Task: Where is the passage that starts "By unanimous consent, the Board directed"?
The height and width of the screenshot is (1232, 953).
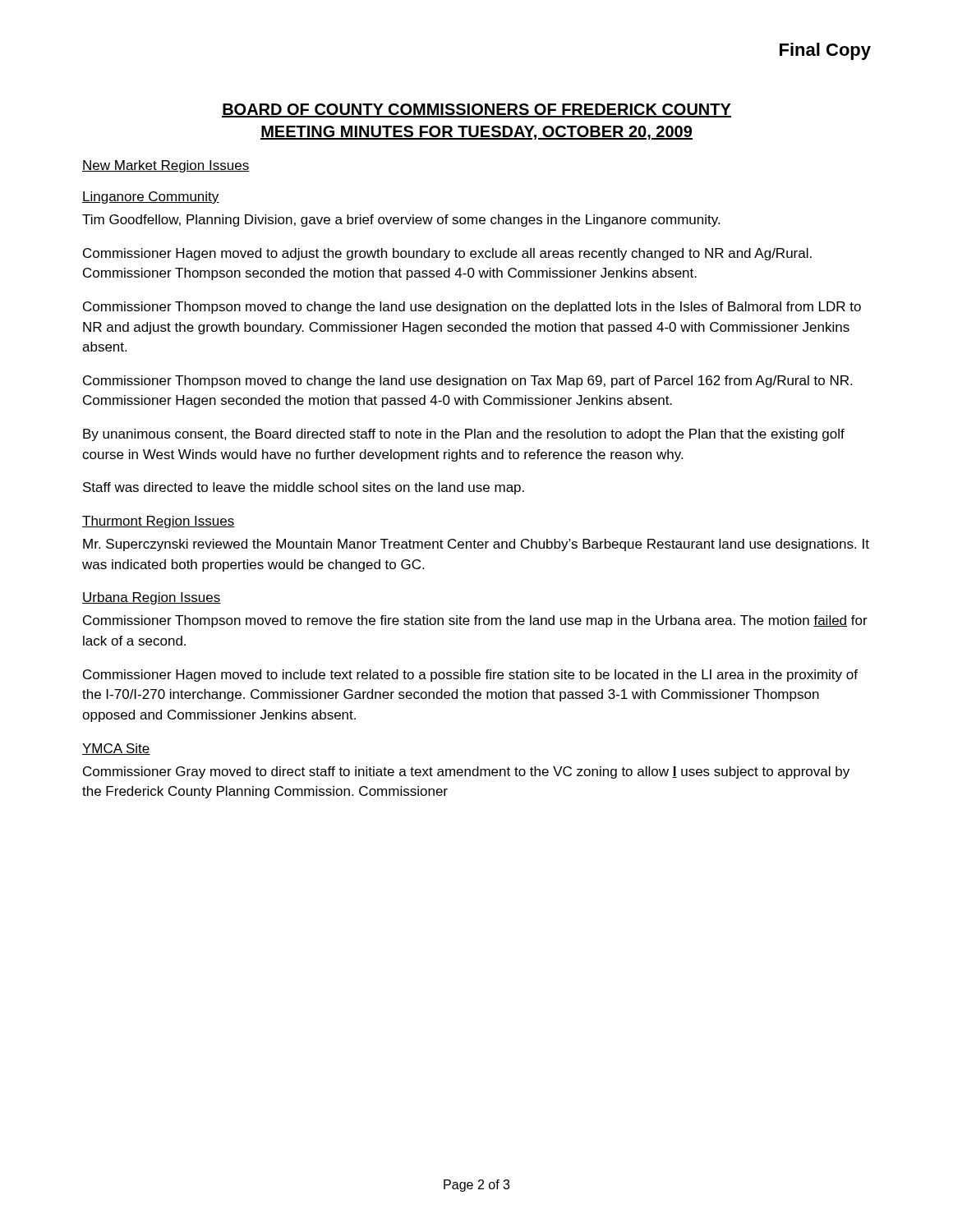Action: [463, 444]
